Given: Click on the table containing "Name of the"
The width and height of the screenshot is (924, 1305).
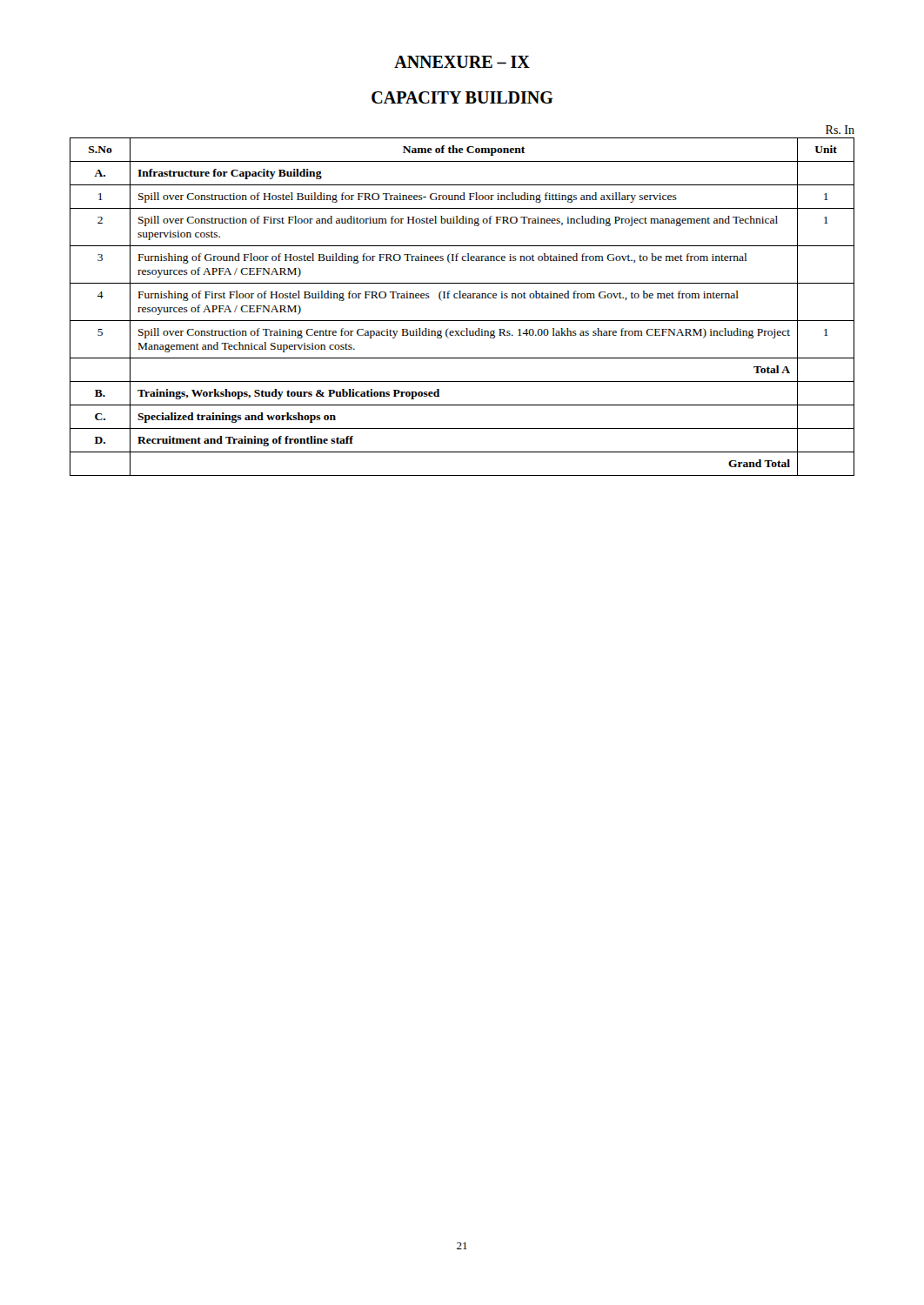Looking at the screenshot, I should click(462, 307).
